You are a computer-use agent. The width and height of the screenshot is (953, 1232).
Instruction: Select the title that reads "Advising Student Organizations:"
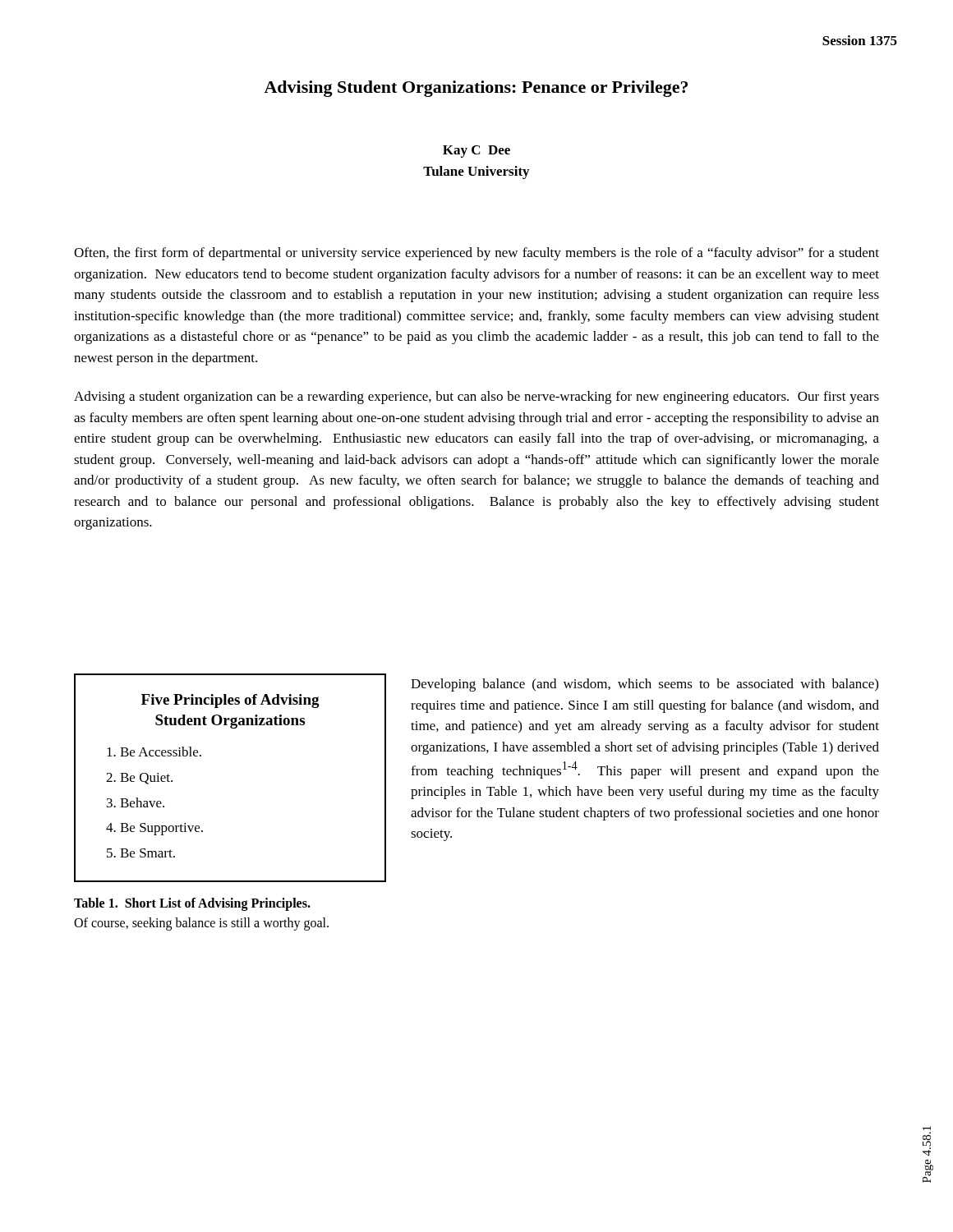(476, 87)
